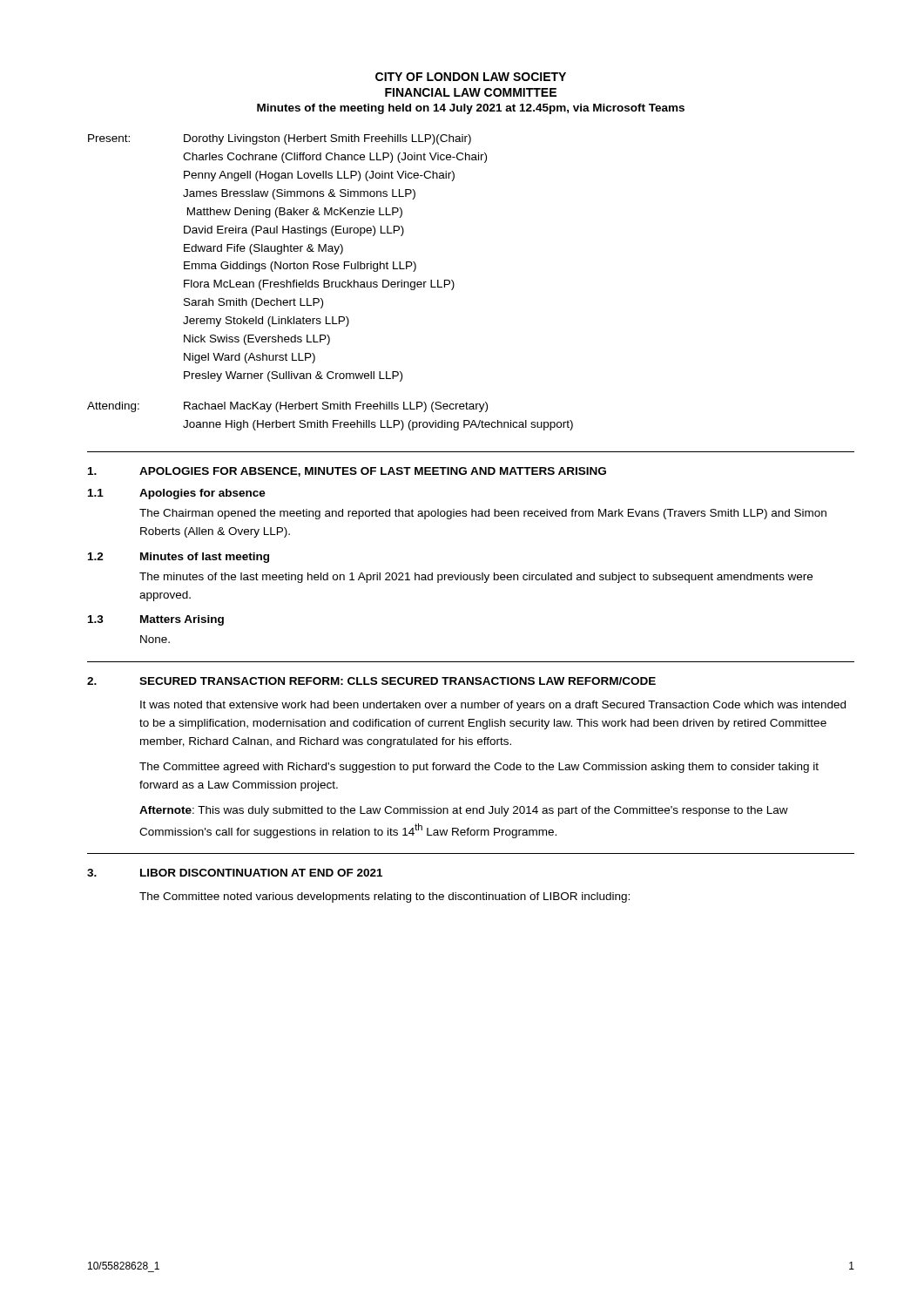Find the element starting "It was noted that extensive work"
Image resolution: width=924 pixels, height=1307 pixels.
click(x=493, y=723)
